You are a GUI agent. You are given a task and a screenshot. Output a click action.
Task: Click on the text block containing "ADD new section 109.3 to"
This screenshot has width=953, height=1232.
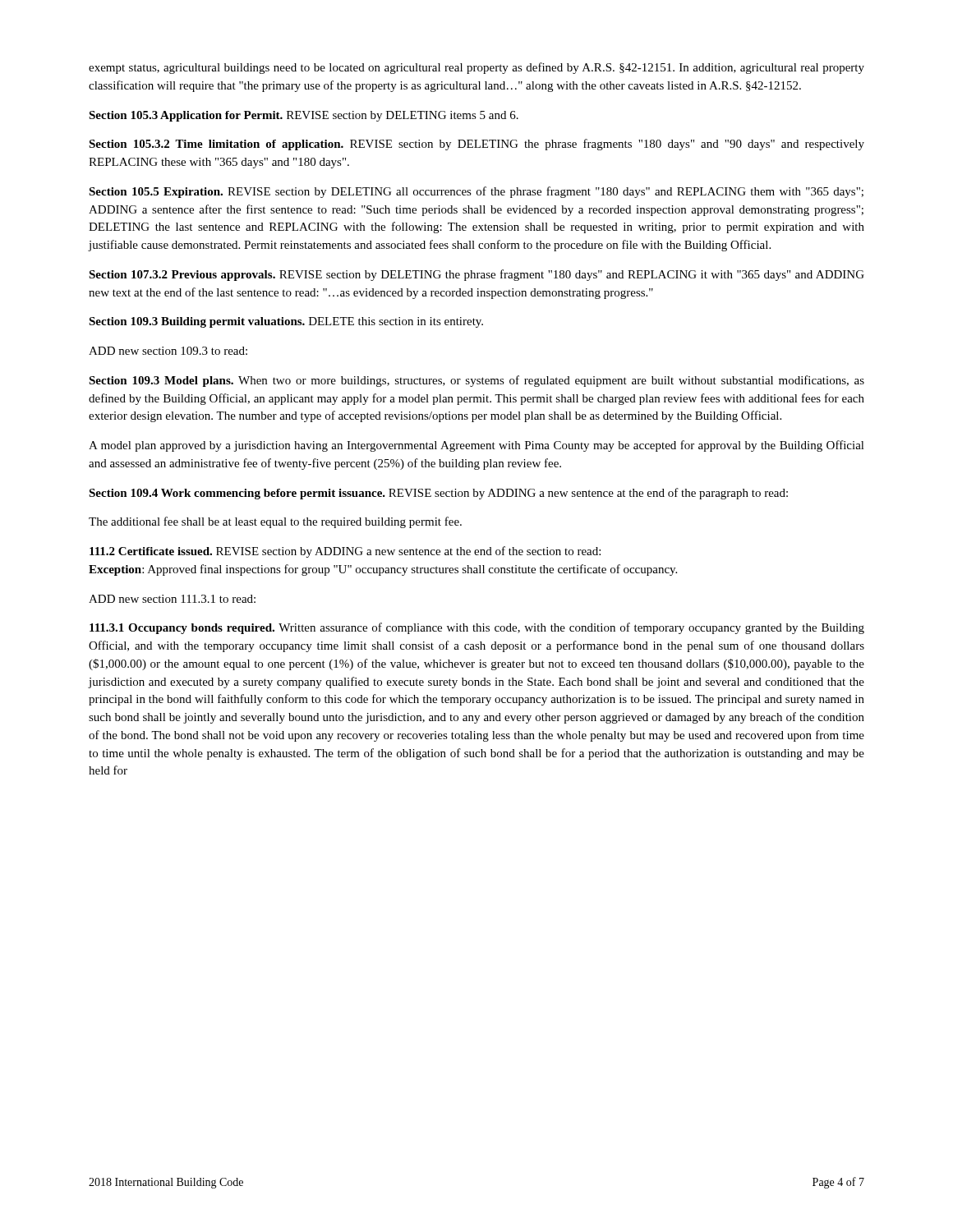(x=168, y=351)
